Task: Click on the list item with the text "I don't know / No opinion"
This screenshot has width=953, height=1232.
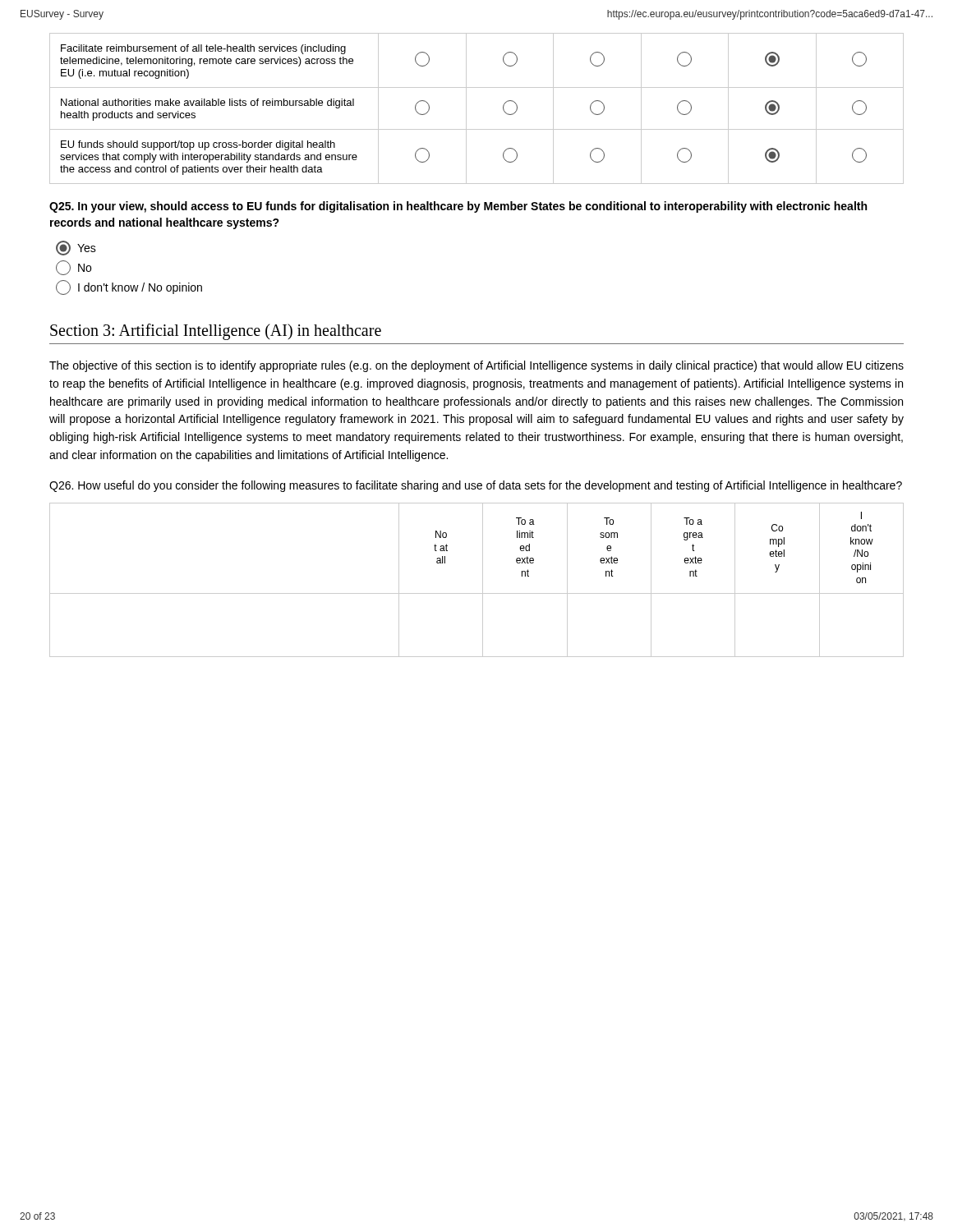Action: pyautogui.click(x=129, y=288)
